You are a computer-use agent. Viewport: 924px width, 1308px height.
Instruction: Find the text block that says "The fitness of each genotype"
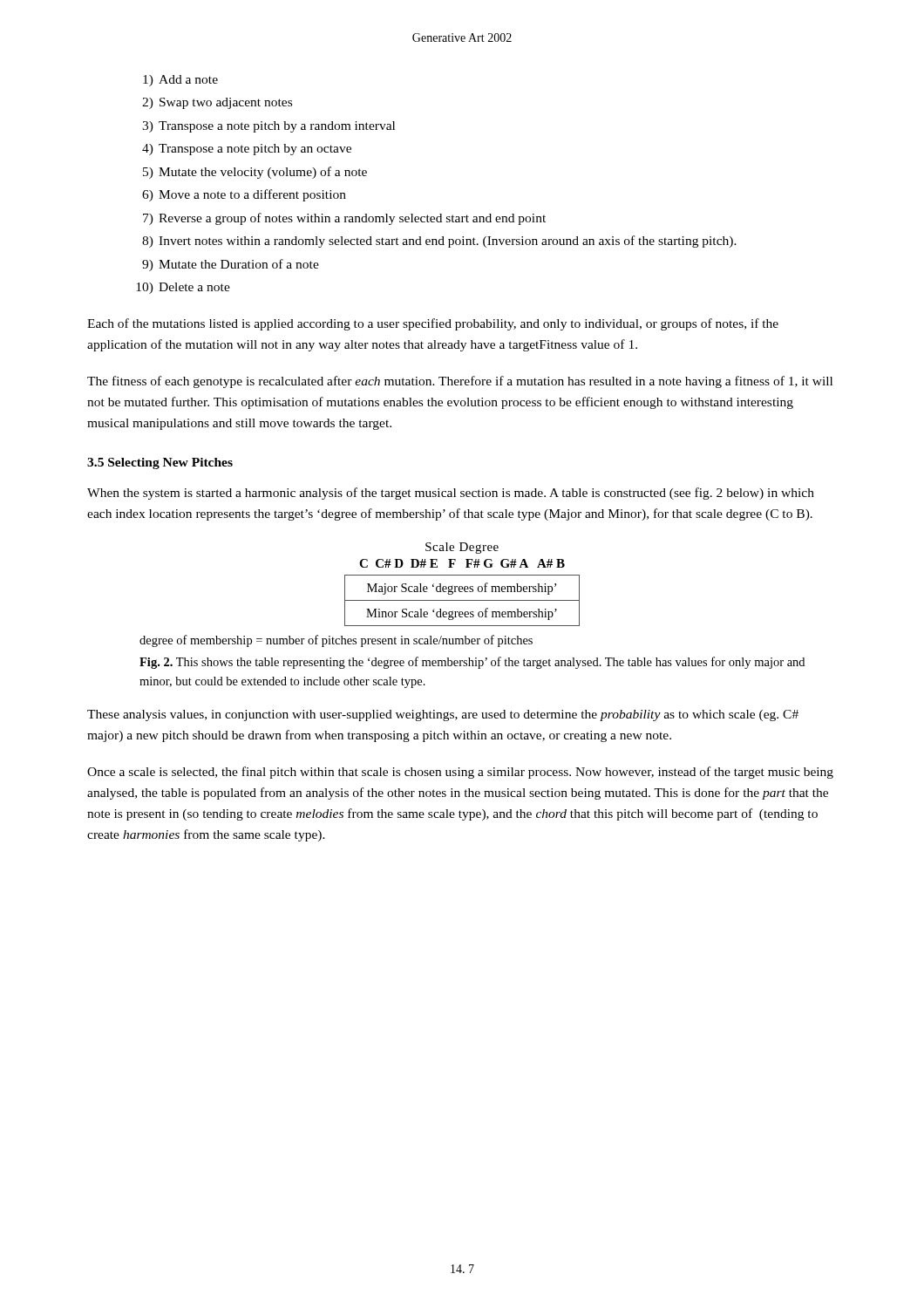pyautogui.click(x=460, y=401)
